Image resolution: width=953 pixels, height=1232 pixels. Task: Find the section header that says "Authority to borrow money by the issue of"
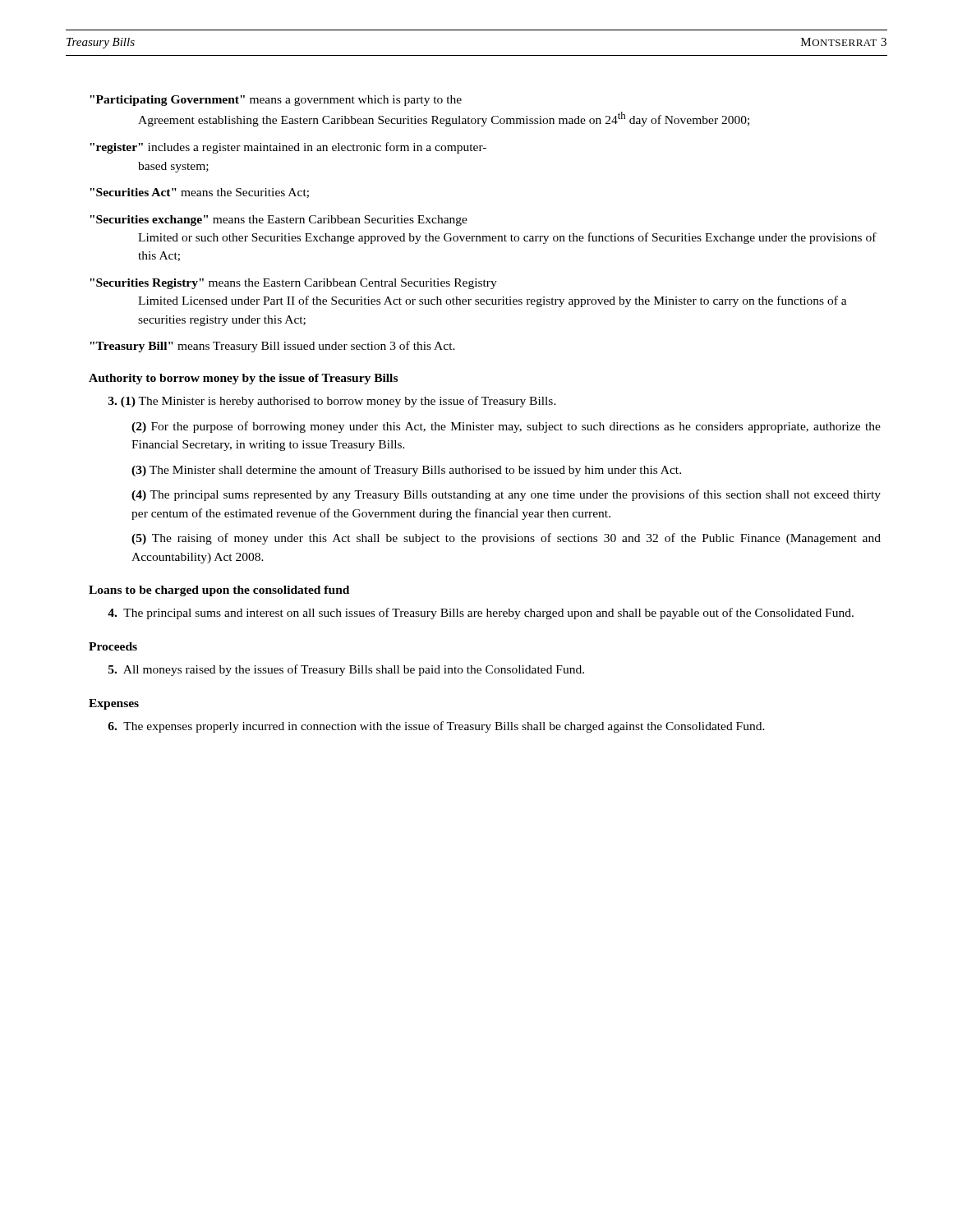pos(243,377)
